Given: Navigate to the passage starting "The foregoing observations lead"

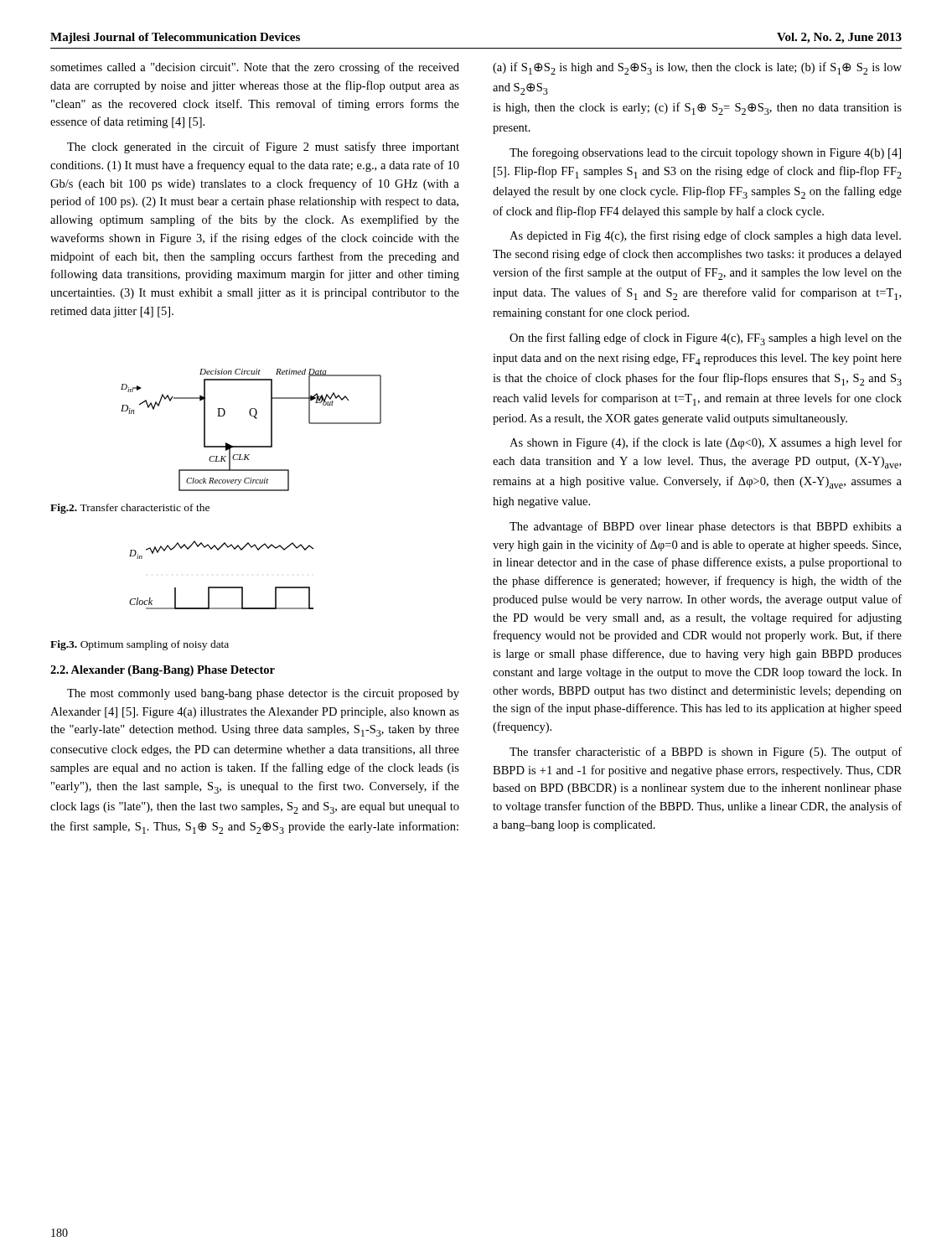Looking at the screenshot, I should pyautogui.click(x=697, y=182).
